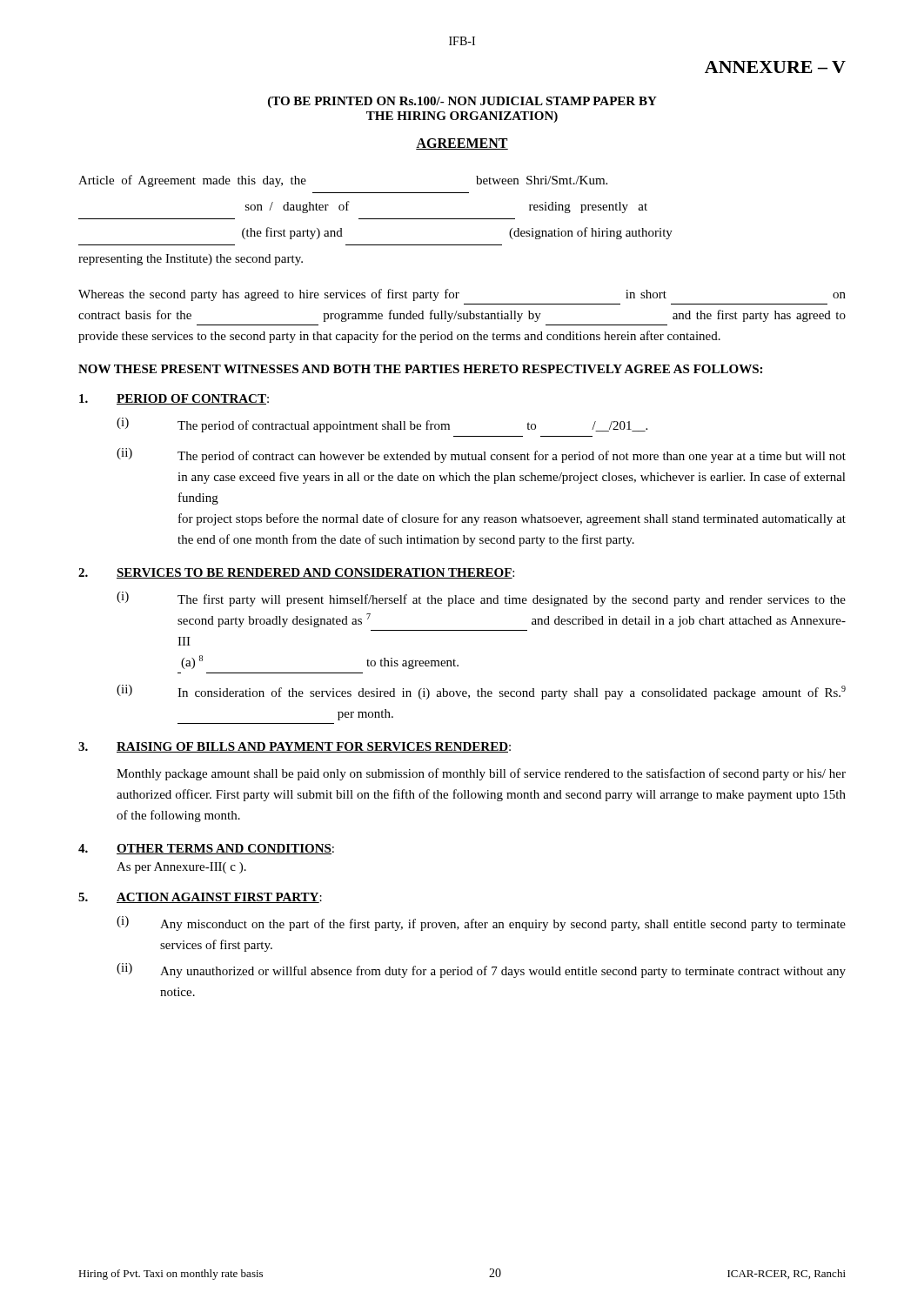
Task: Locate the section header that opens with "2. SERVICES TO BE RENDERED AND CONSIDERATION"
Action: tap(462, 573)
